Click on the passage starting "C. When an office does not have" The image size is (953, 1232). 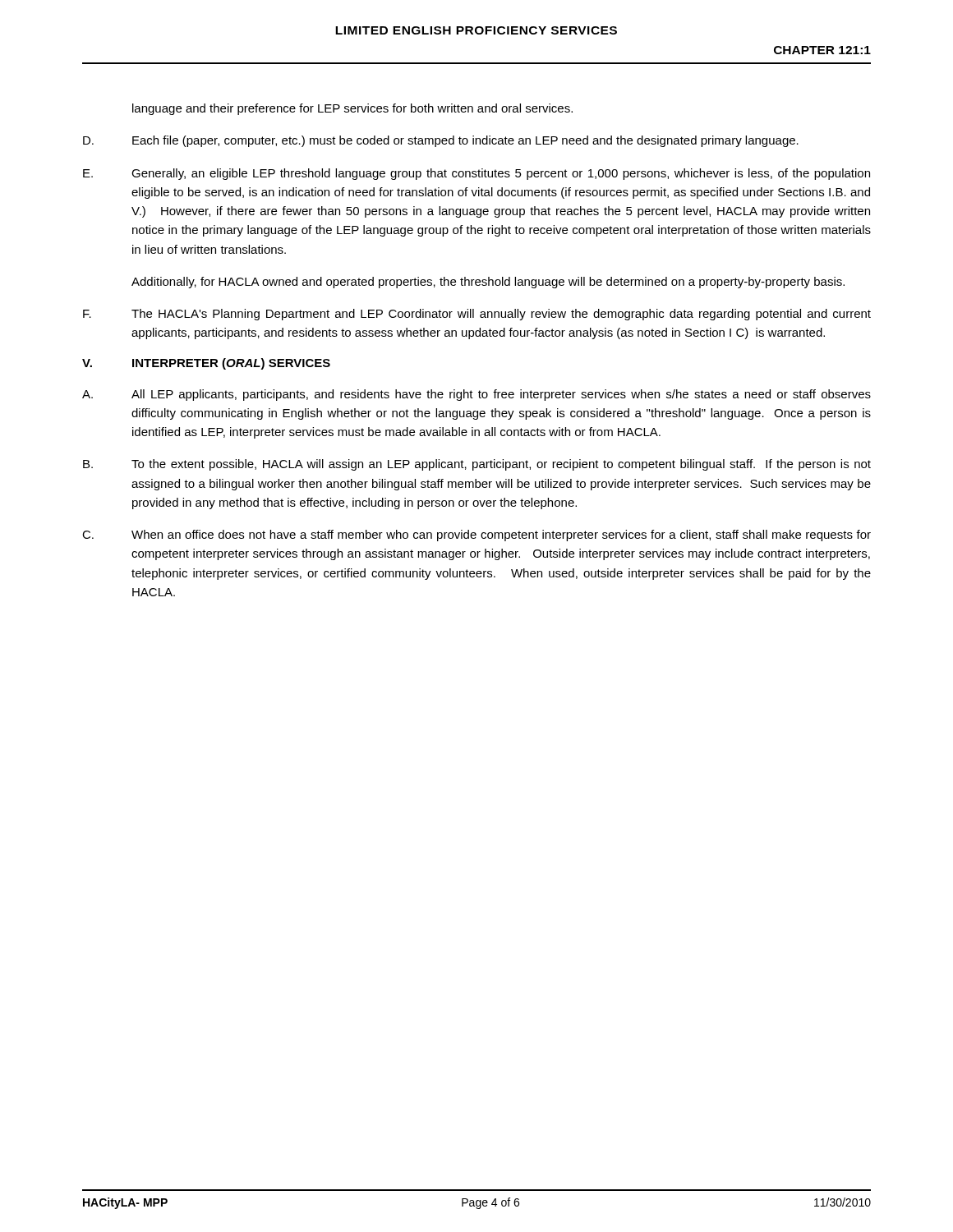coord(476,563)
